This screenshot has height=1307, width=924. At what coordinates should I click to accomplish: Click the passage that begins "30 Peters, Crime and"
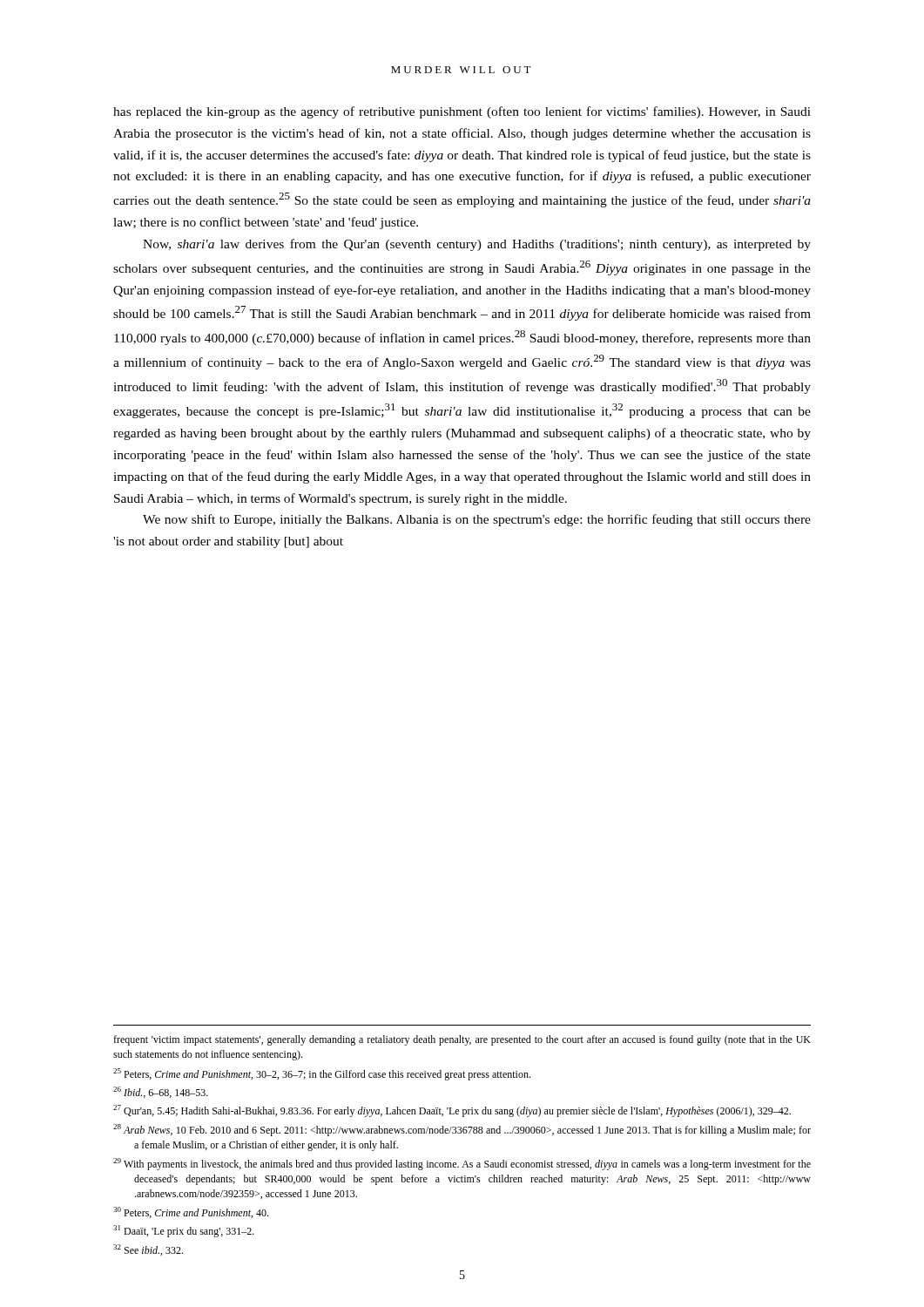pos(191,1212)
